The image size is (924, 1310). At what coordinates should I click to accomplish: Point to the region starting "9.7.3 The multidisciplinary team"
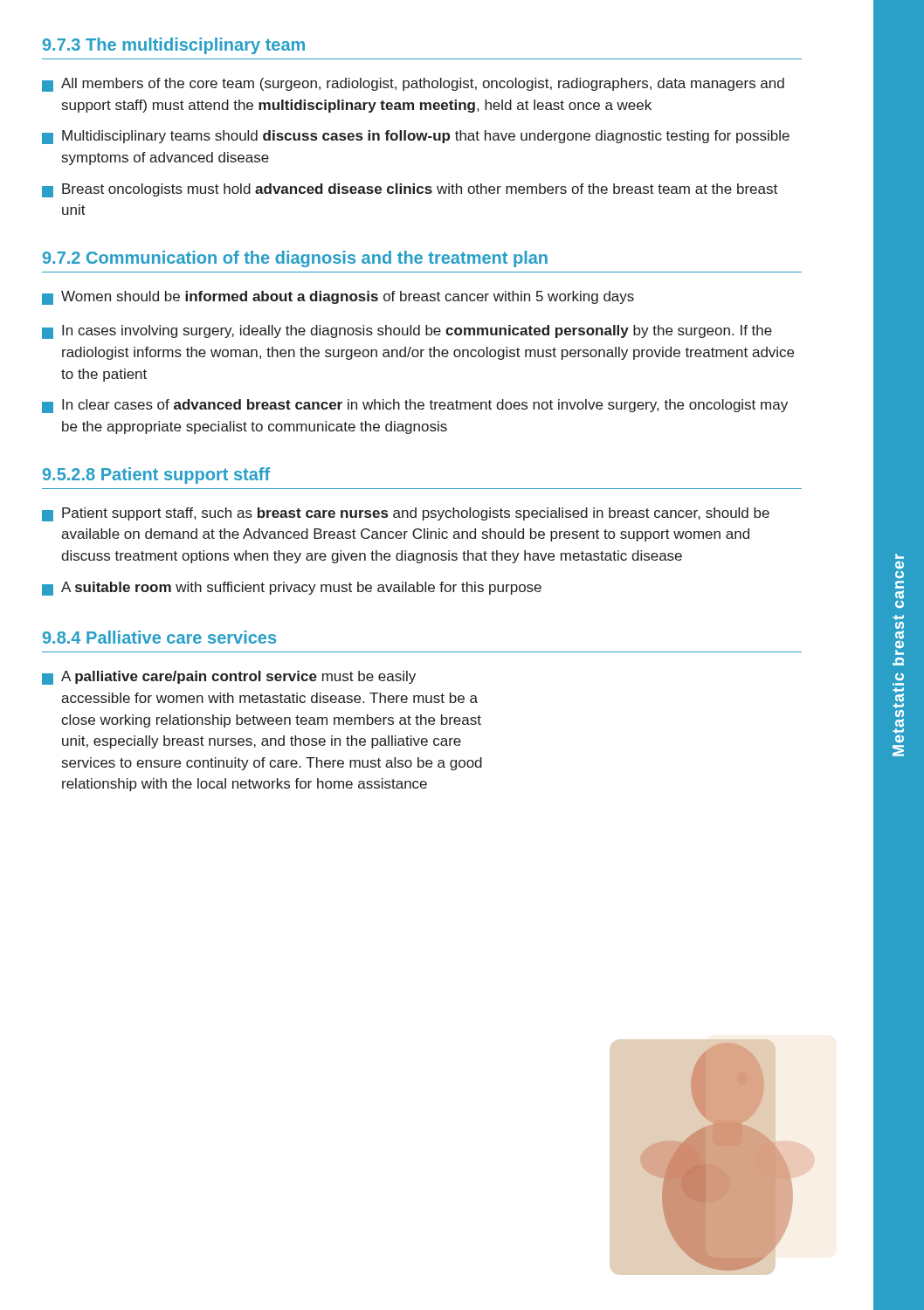pos(422,47)
